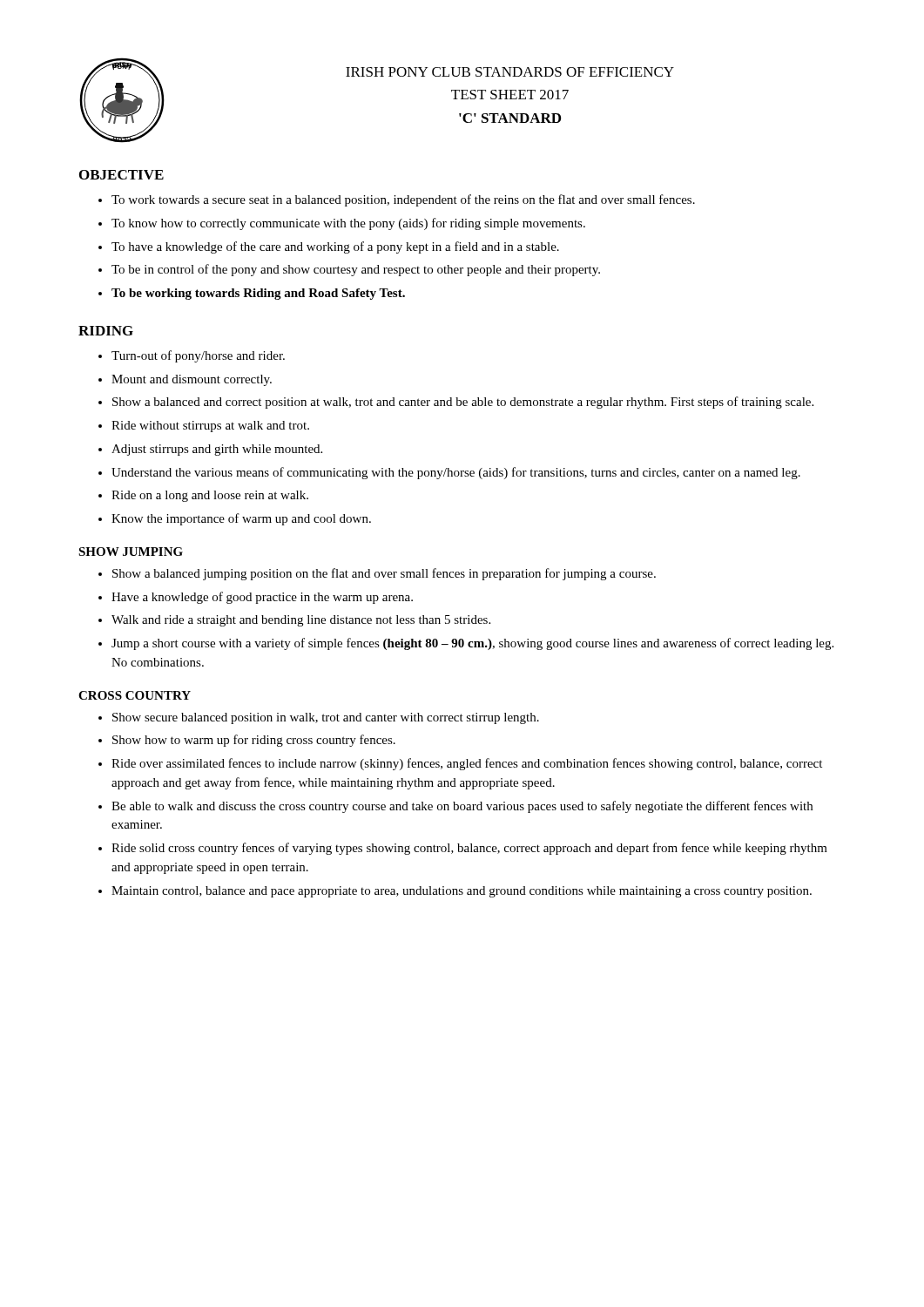Select the text block starting "Mount and dismount correctly."
The height and width of the screenshot is (1307, 924).
coord(192,379)
